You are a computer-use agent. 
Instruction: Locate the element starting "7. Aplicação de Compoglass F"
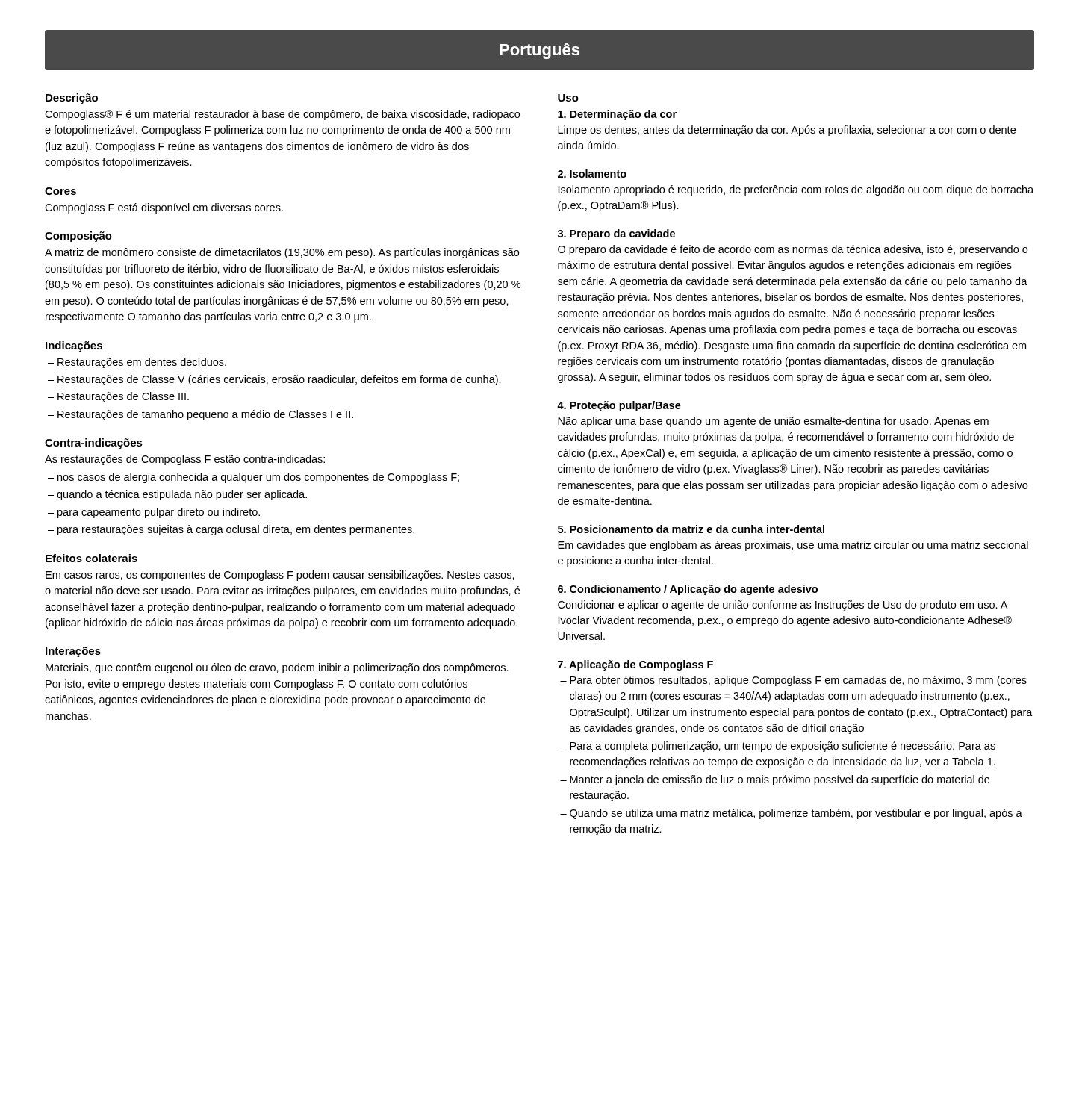pos(796,664)
